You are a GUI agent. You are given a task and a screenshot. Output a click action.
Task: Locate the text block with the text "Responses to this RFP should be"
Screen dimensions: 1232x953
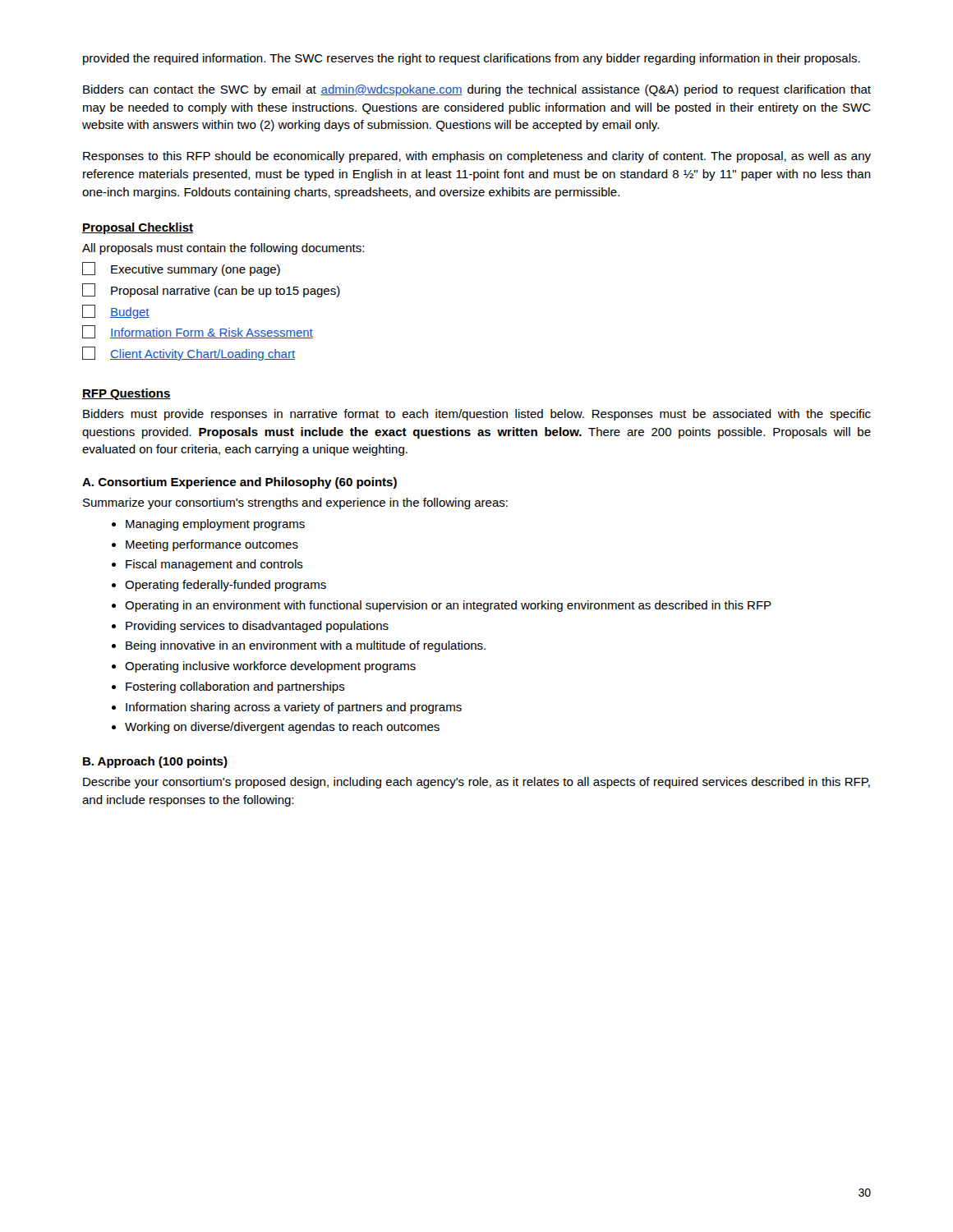pos(476,174)
